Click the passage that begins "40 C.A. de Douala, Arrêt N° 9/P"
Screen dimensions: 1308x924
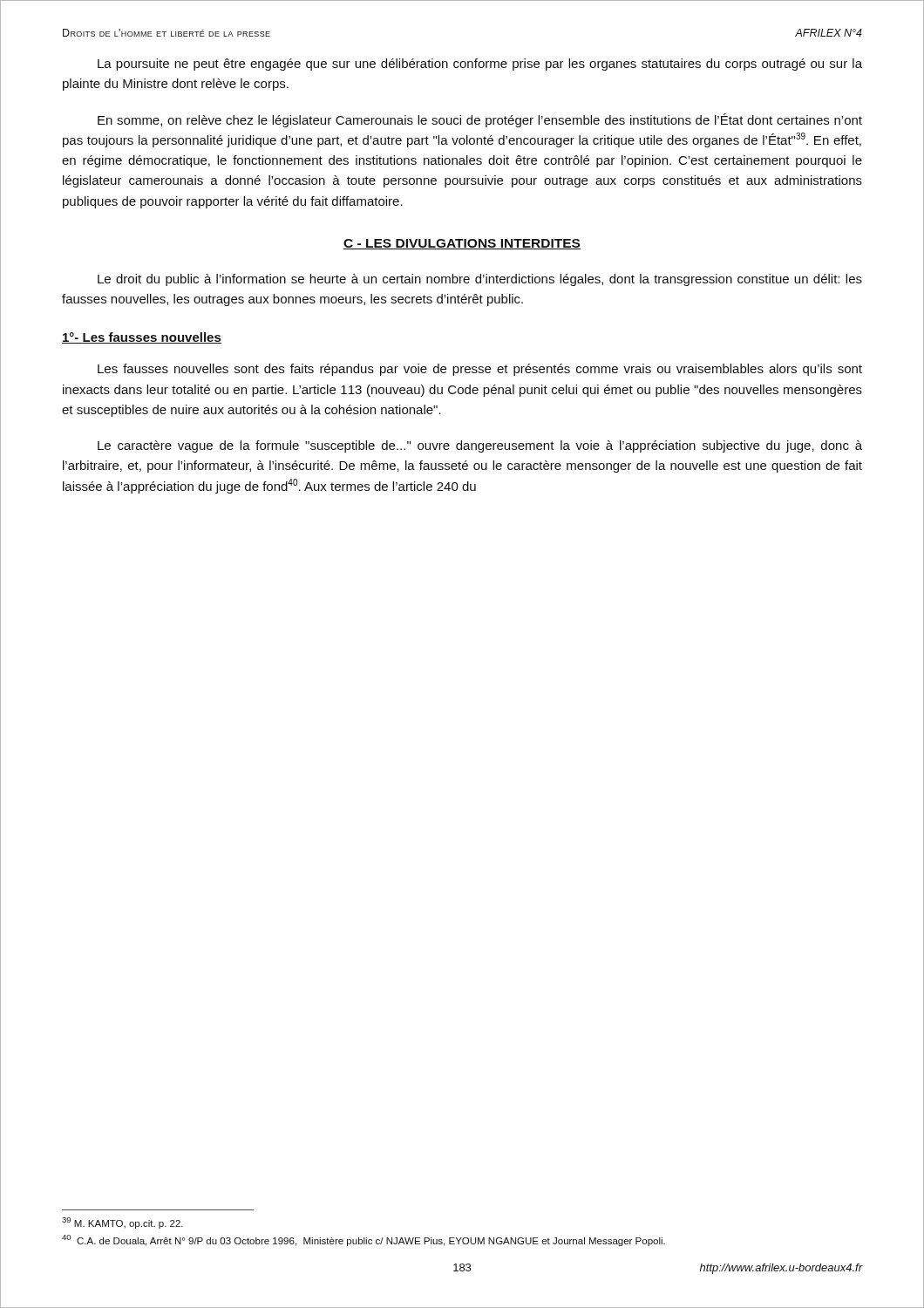[462, 1239]
